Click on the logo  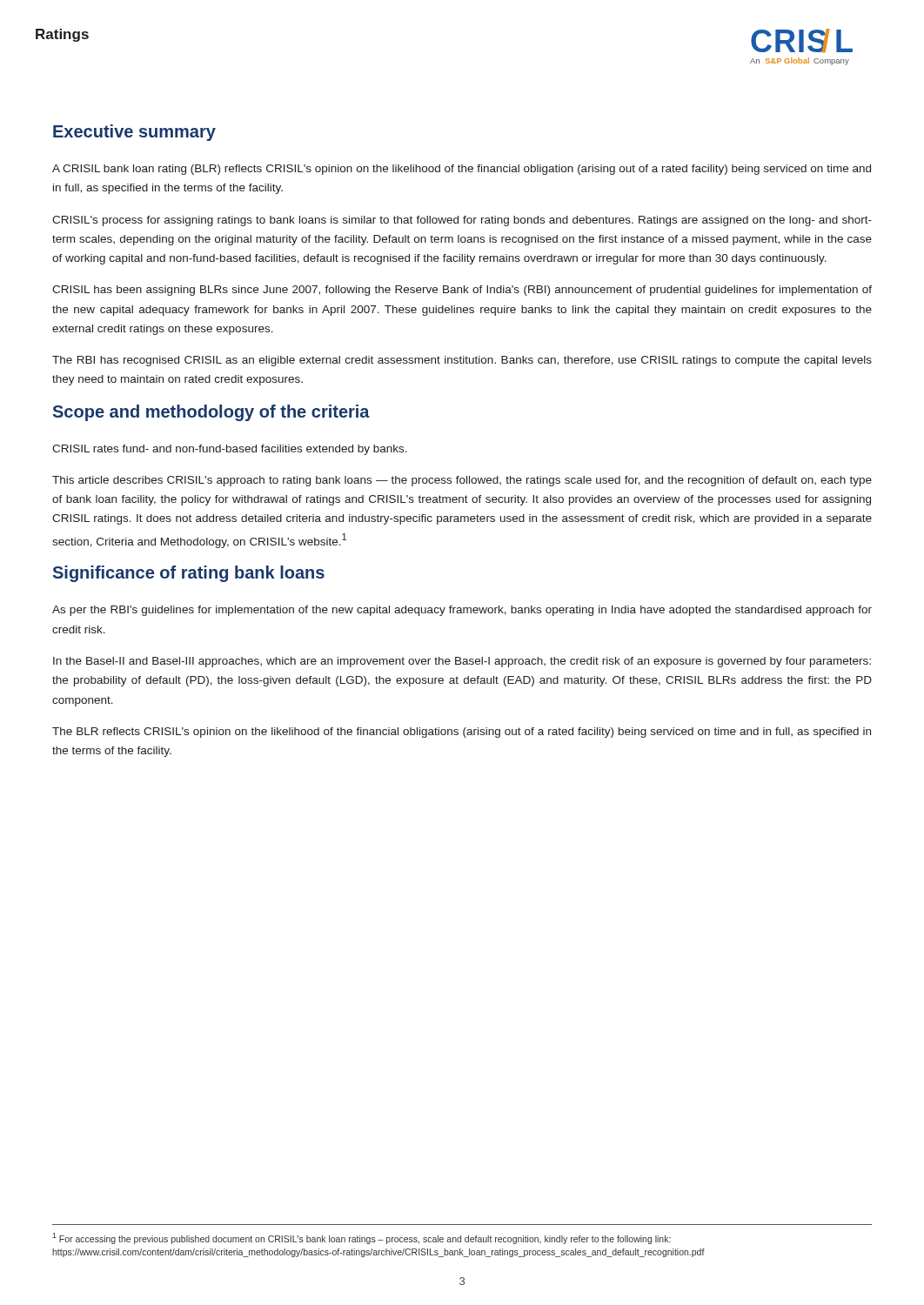pyautogui.click(x=820, y=44)
